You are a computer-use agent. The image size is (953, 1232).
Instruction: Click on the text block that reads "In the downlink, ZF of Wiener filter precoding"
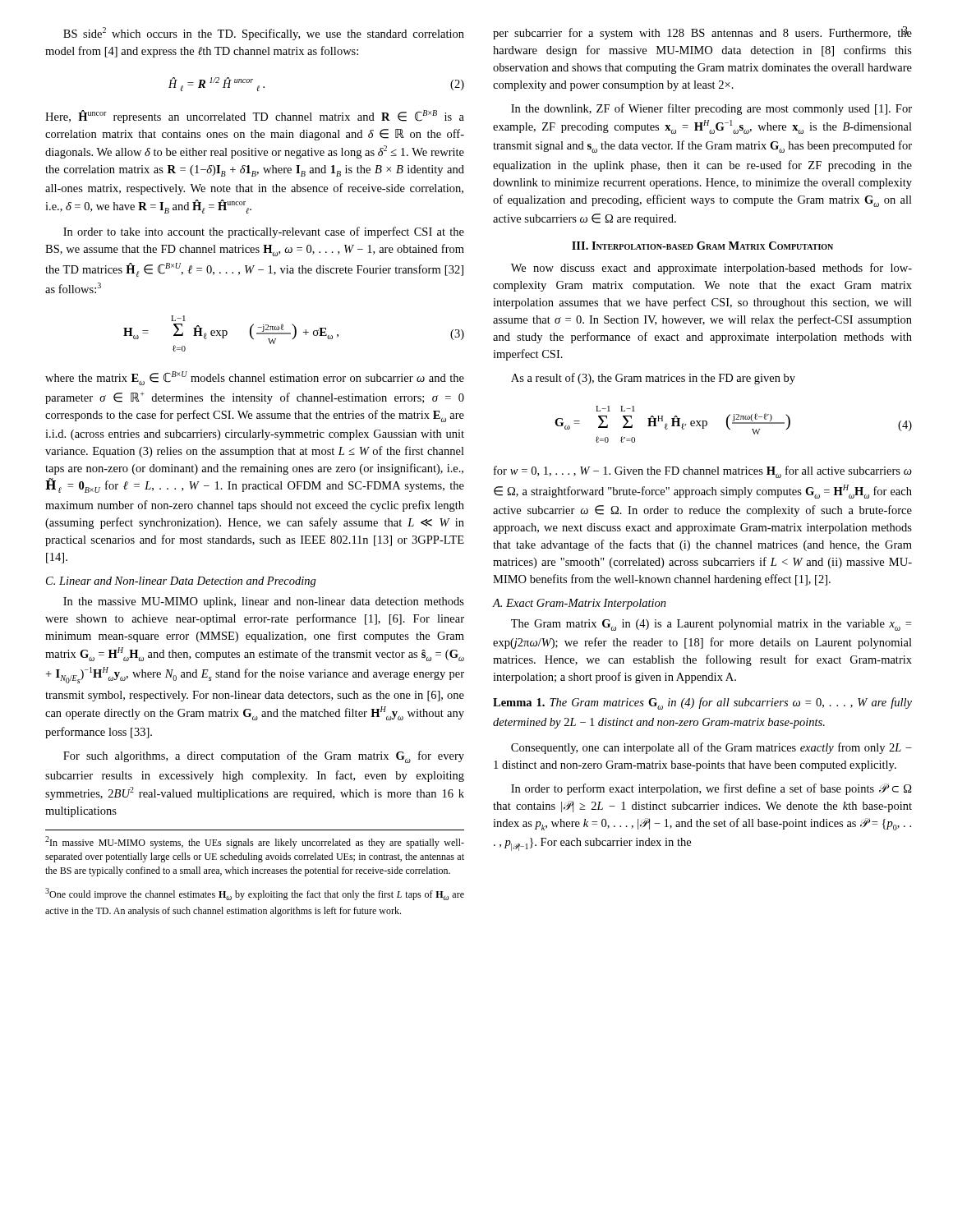702,164
